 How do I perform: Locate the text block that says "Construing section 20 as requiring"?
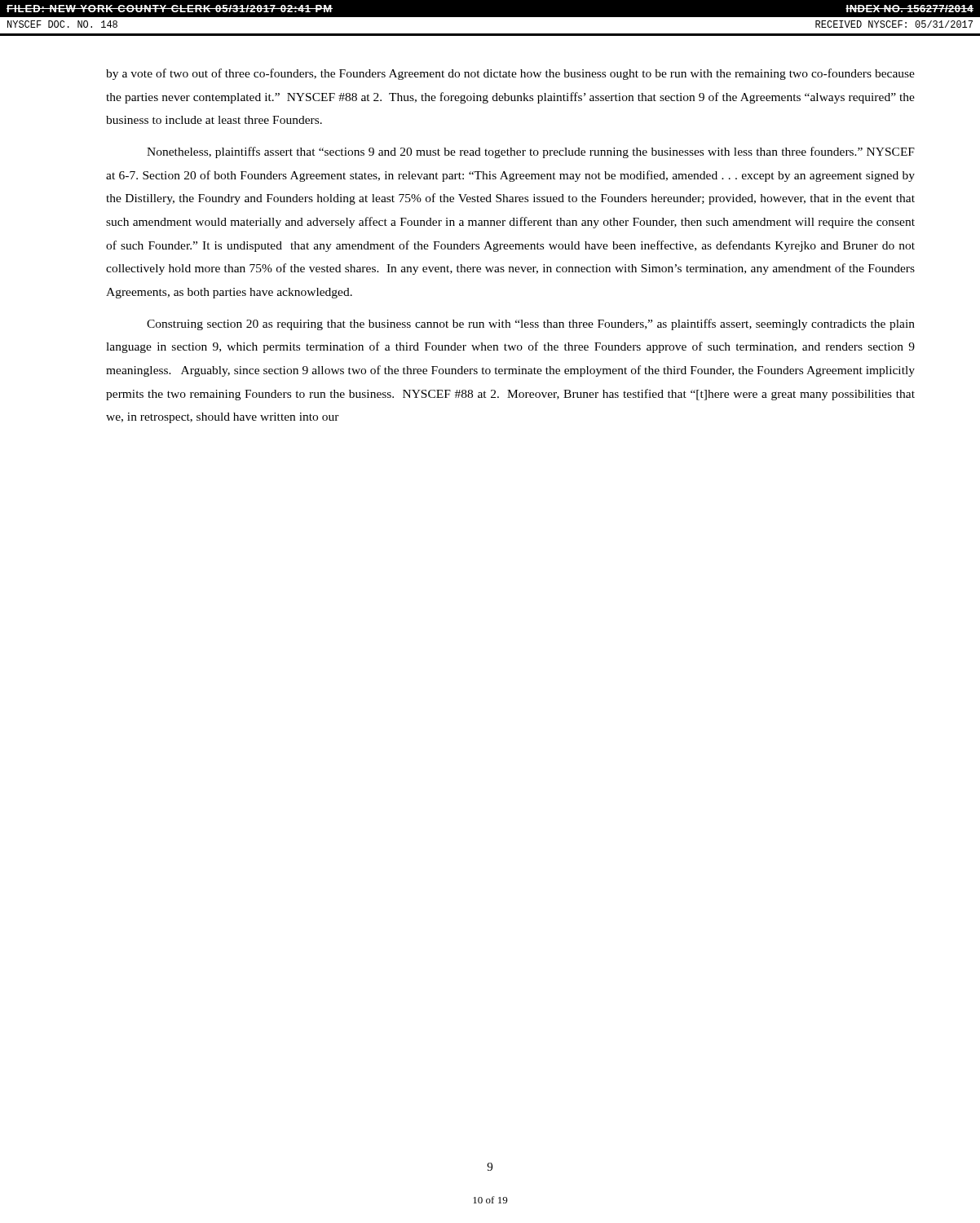click(510, 370)
